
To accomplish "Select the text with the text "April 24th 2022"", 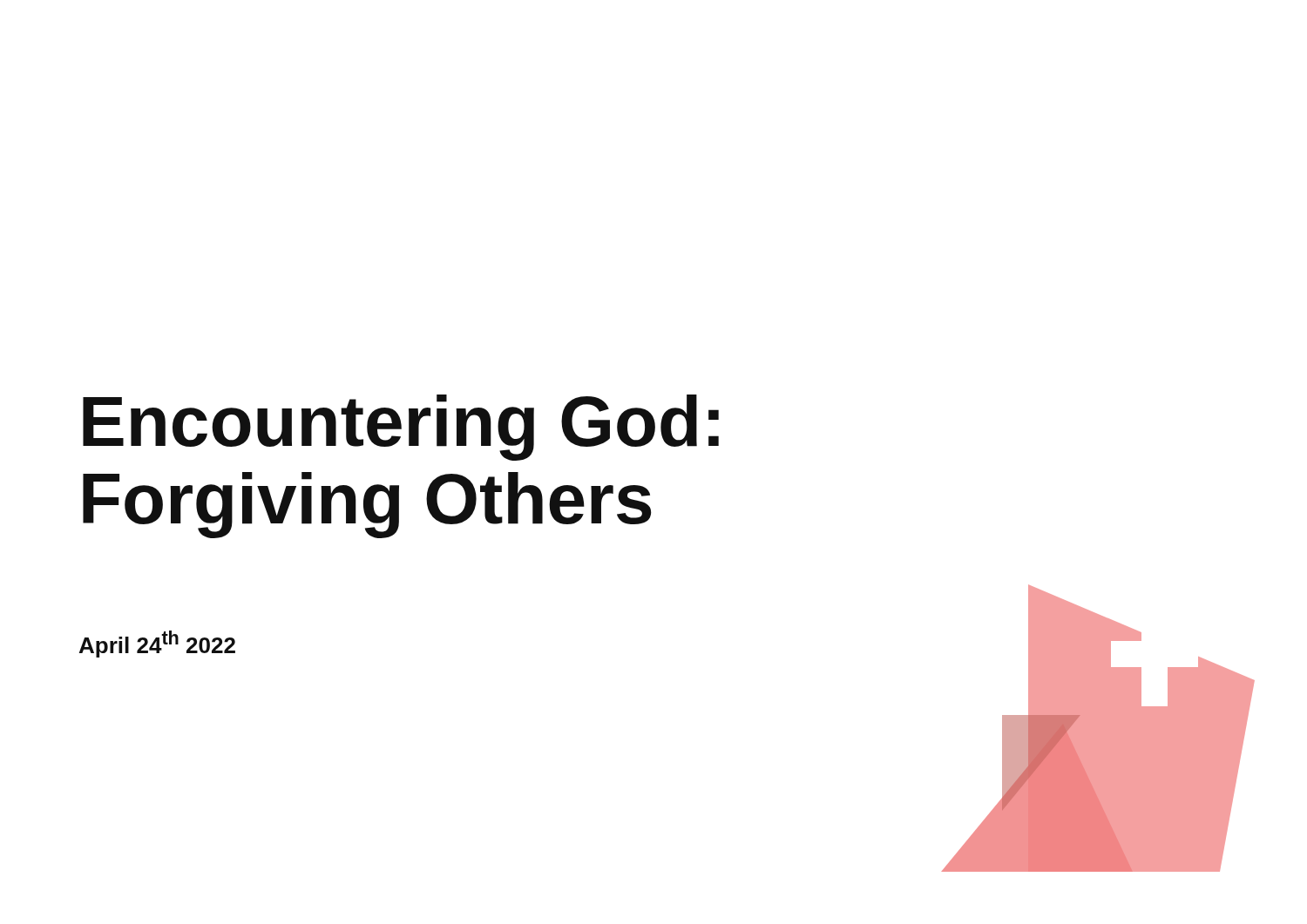I will click(157, 643).
